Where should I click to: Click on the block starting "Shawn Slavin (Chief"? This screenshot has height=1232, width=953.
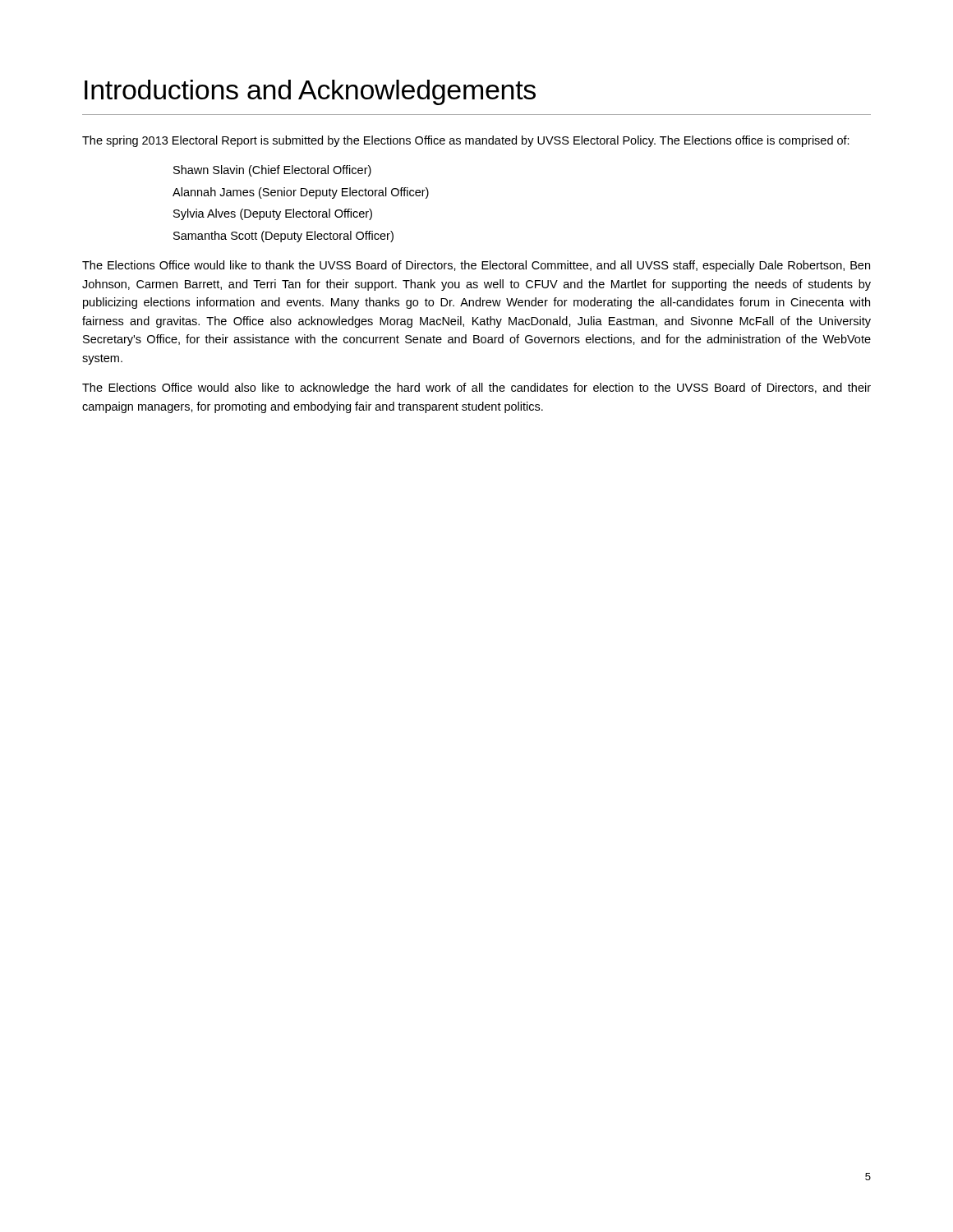point(272,170)
